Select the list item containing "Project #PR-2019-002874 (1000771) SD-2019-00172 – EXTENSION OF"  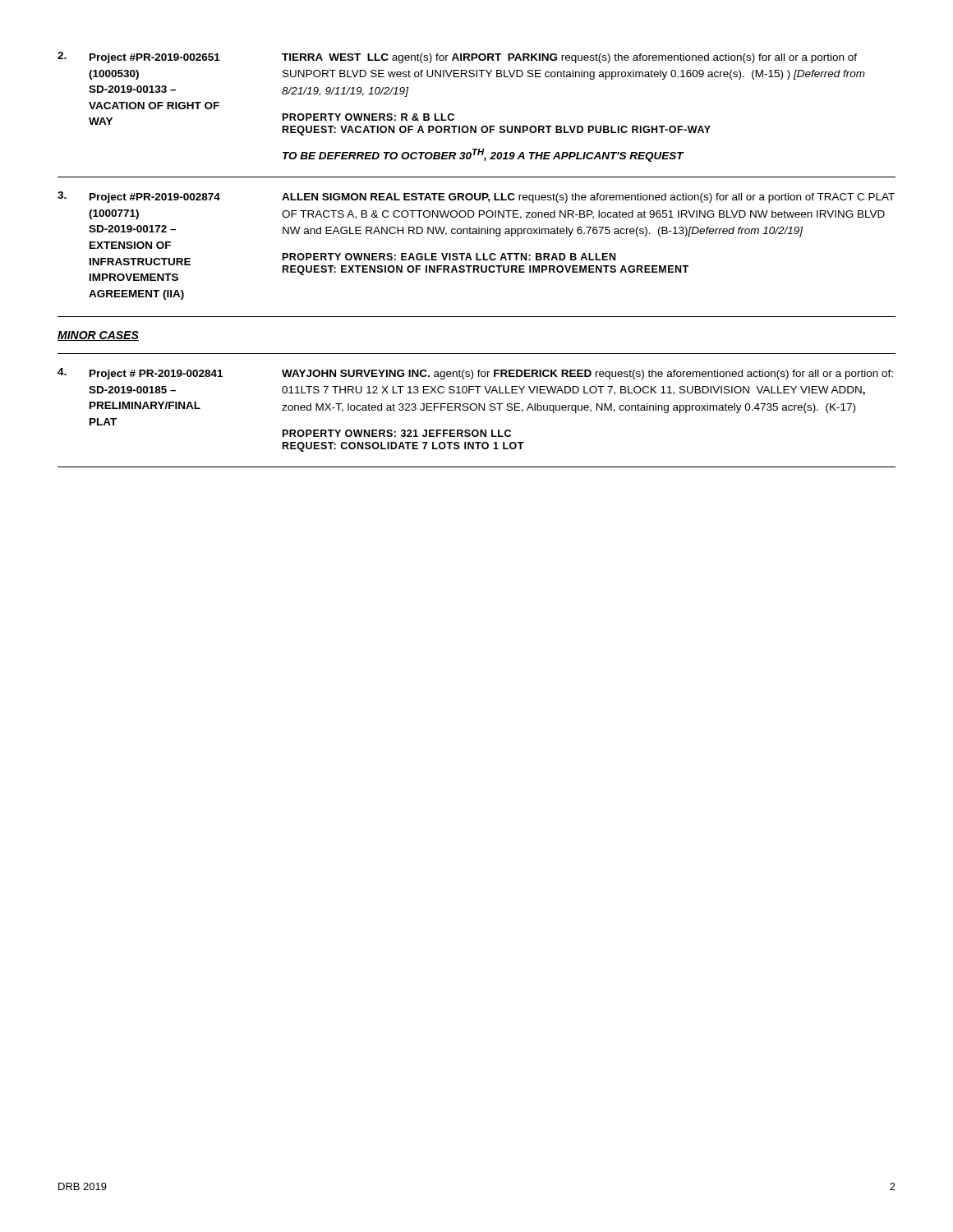178,245
